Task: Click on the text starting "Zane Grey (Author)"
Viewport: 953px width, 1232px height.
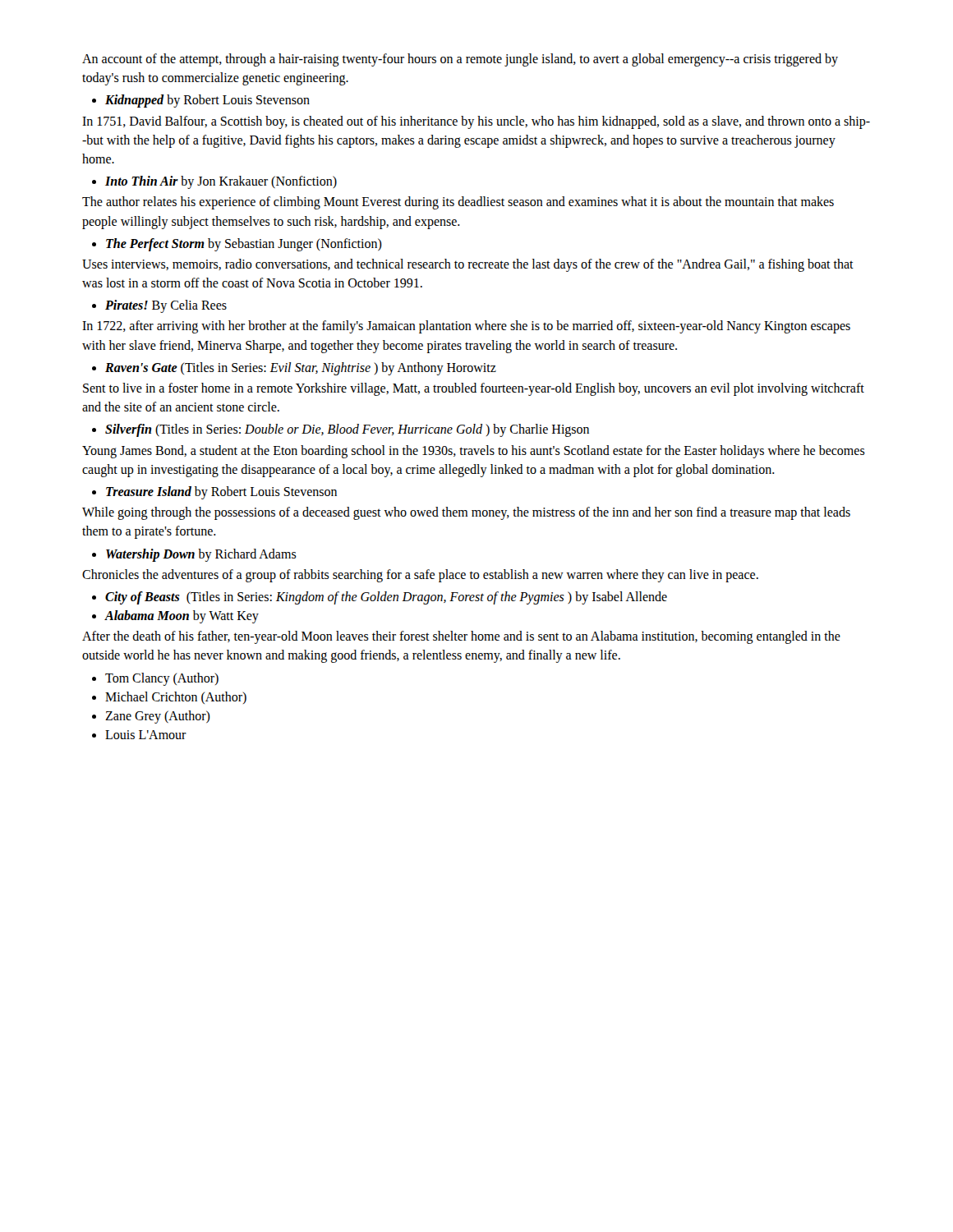Action: pyautogui.click(x=158, y=716)
